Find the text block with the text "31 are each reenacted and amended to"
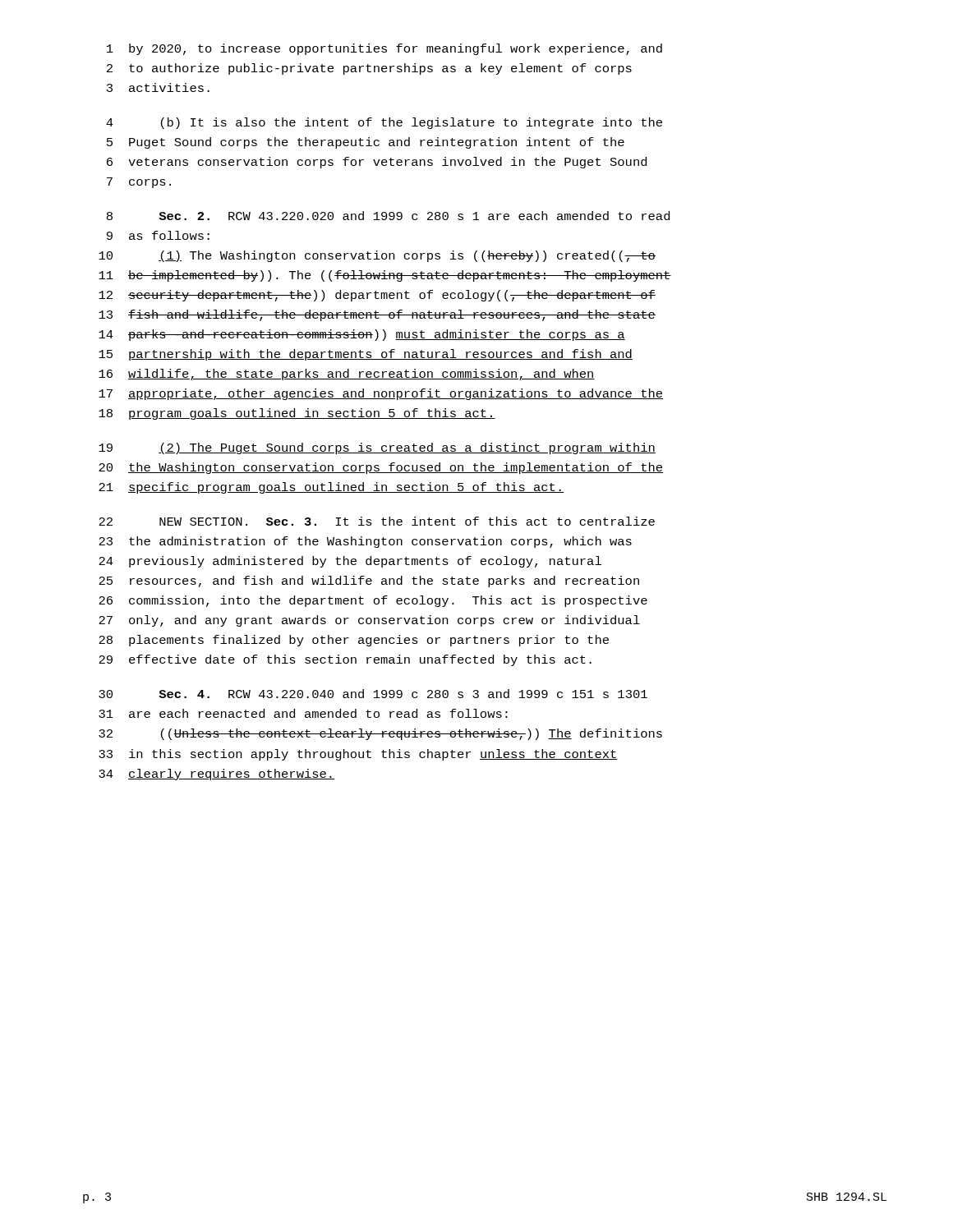The height and width of the screenshot is (1232, 953). coord(485,715)
